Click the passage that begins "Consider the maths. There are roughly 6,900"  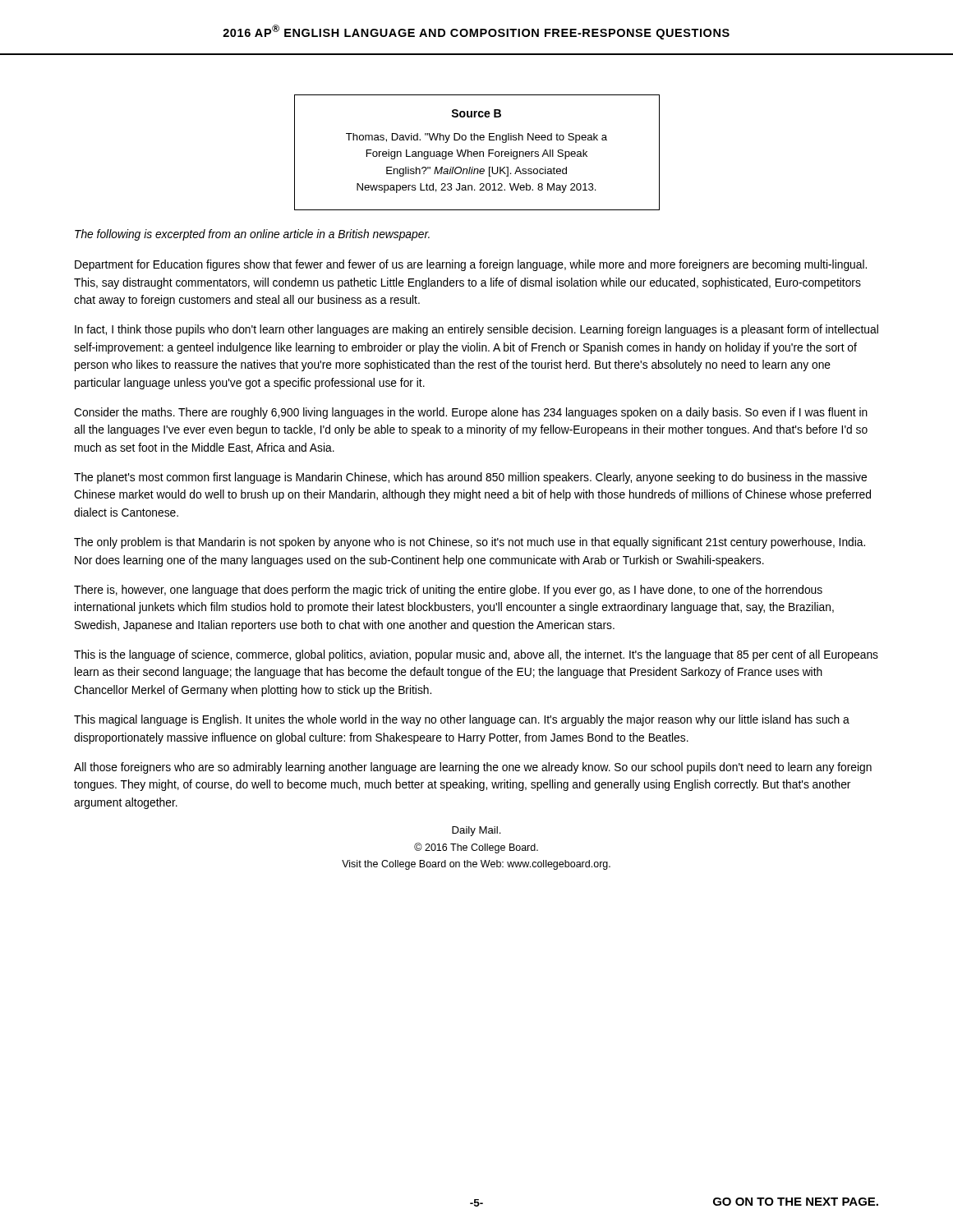tap(471, 430)
